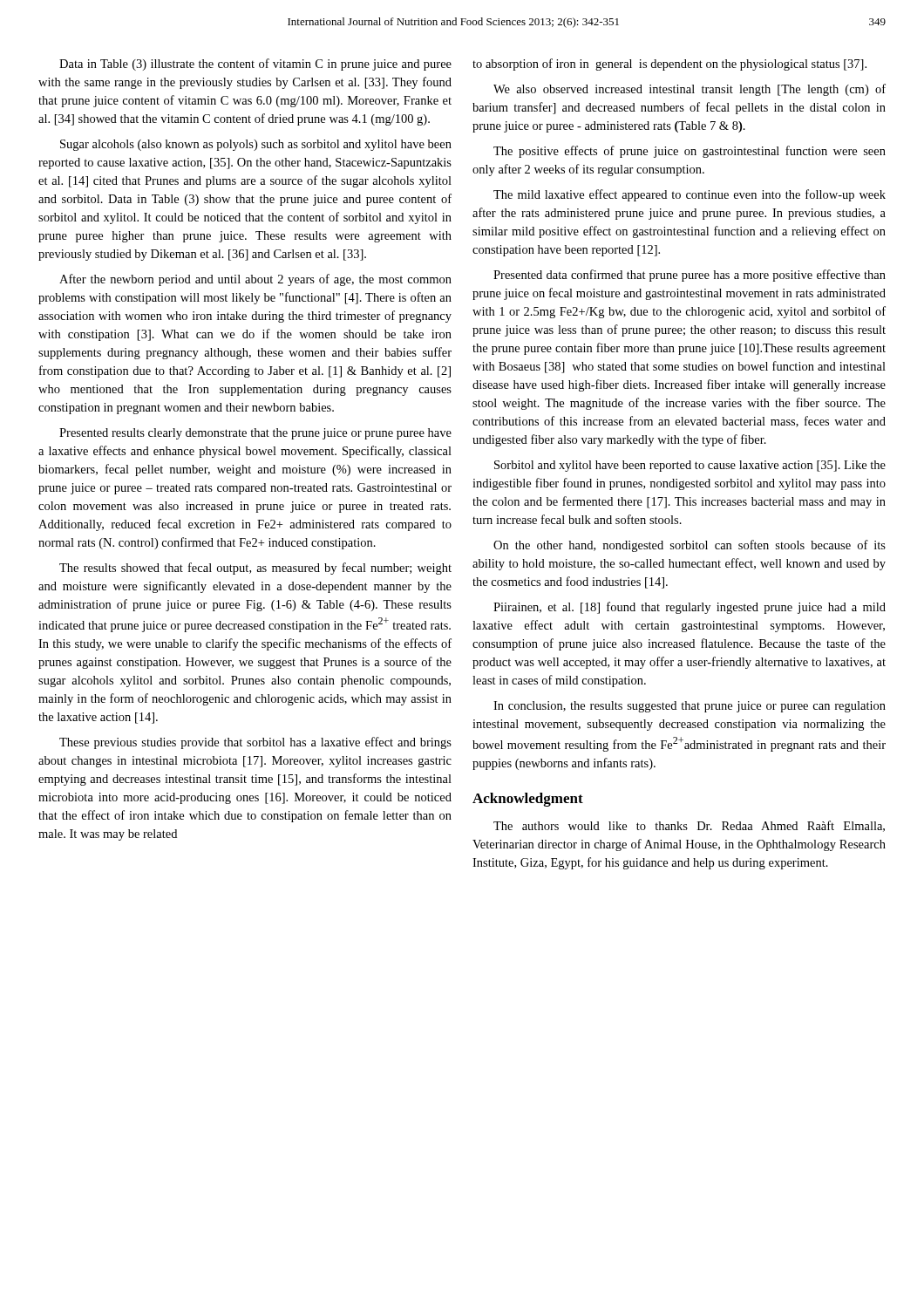
Task: Find the passage starting "We also observed increased"
Action: (x=679, y=108)
